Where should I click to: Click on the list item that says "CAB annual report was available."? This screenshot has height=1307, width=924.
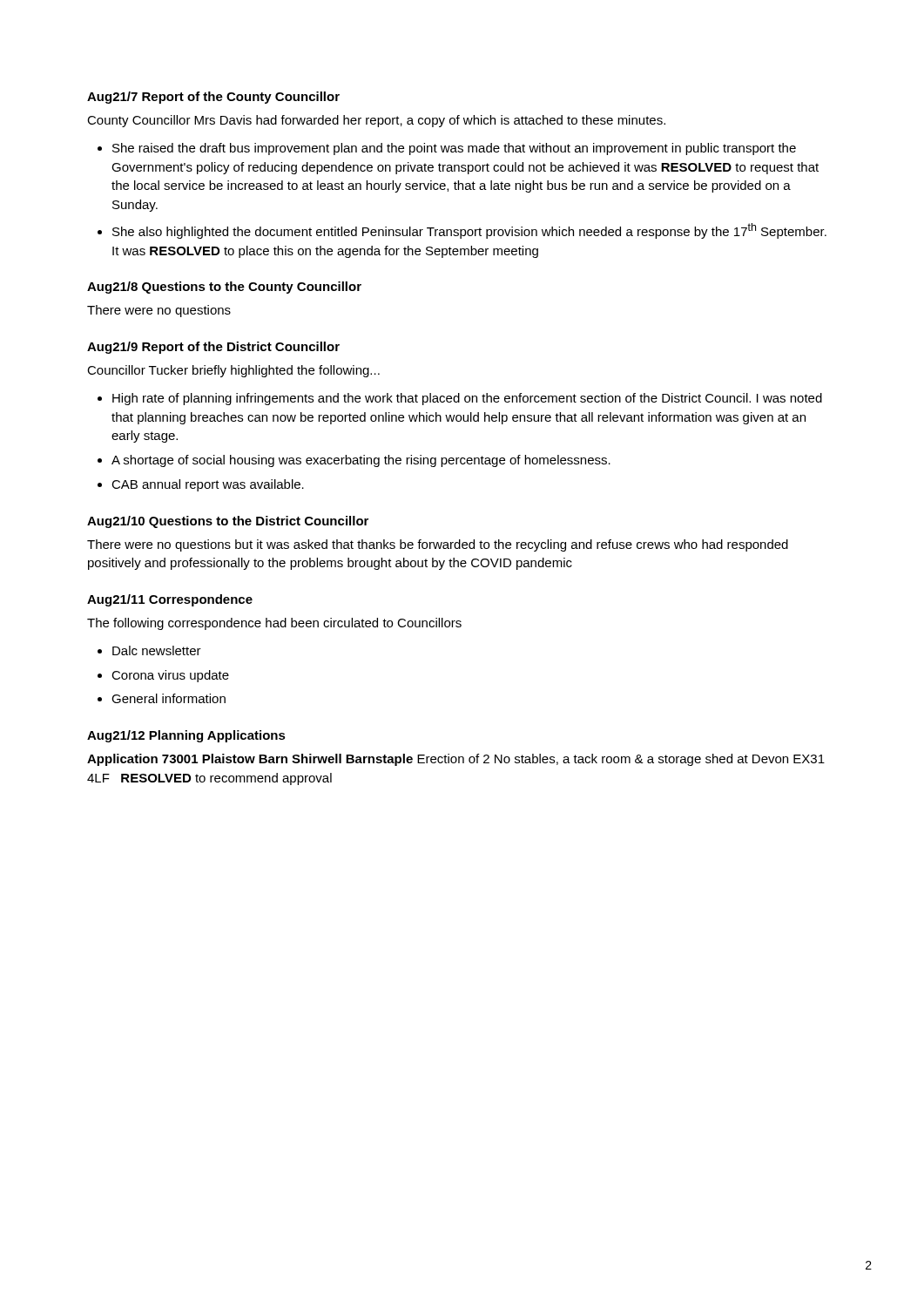[x=208, y=484]
